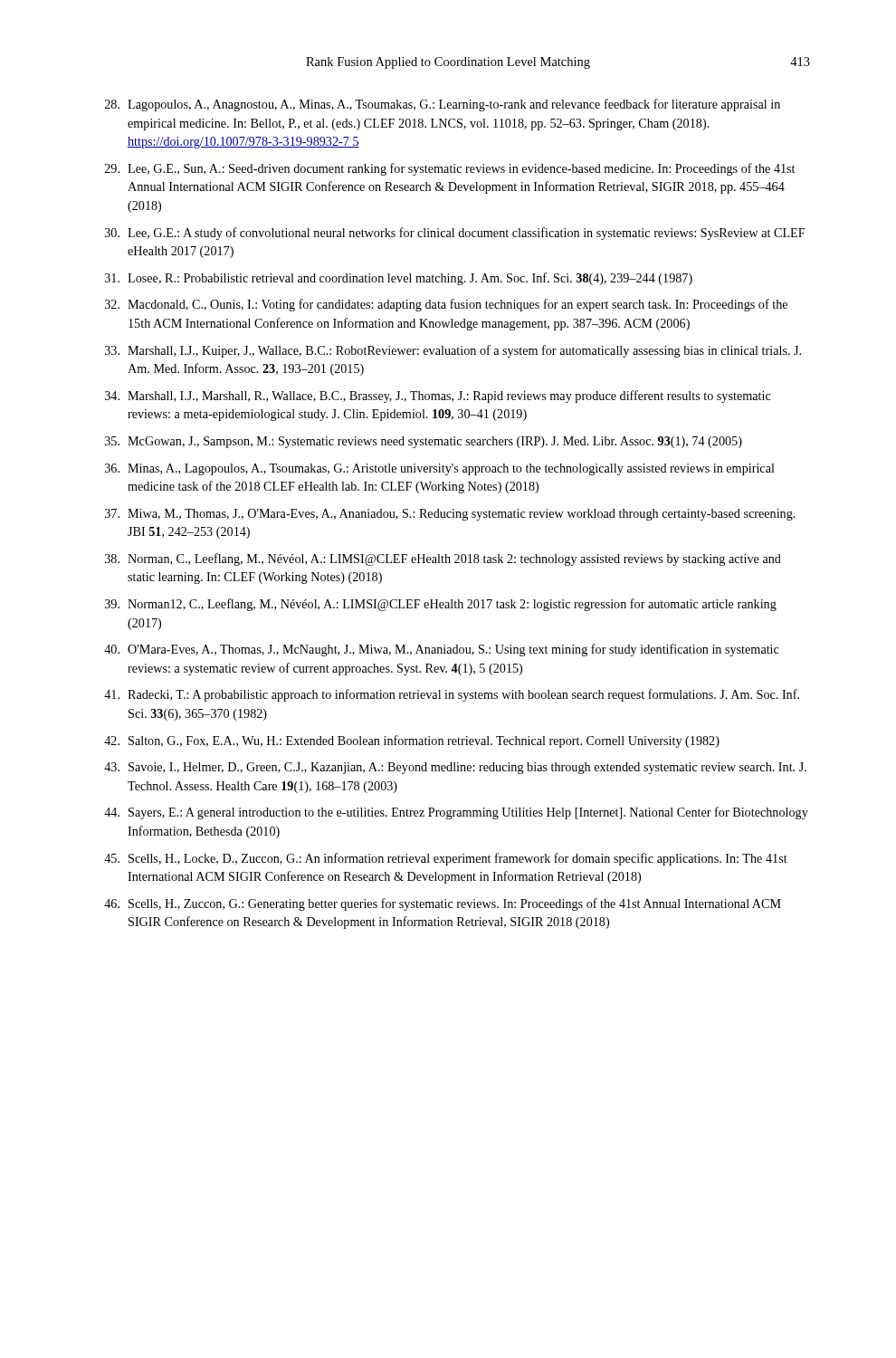Viewport: 896px width, 1358px height.
Task: Find the block on this page that starts "33. Marshall, I.J., Kuiper, J., Wallace, B.C.:"
Action: (x=448, y=360)
